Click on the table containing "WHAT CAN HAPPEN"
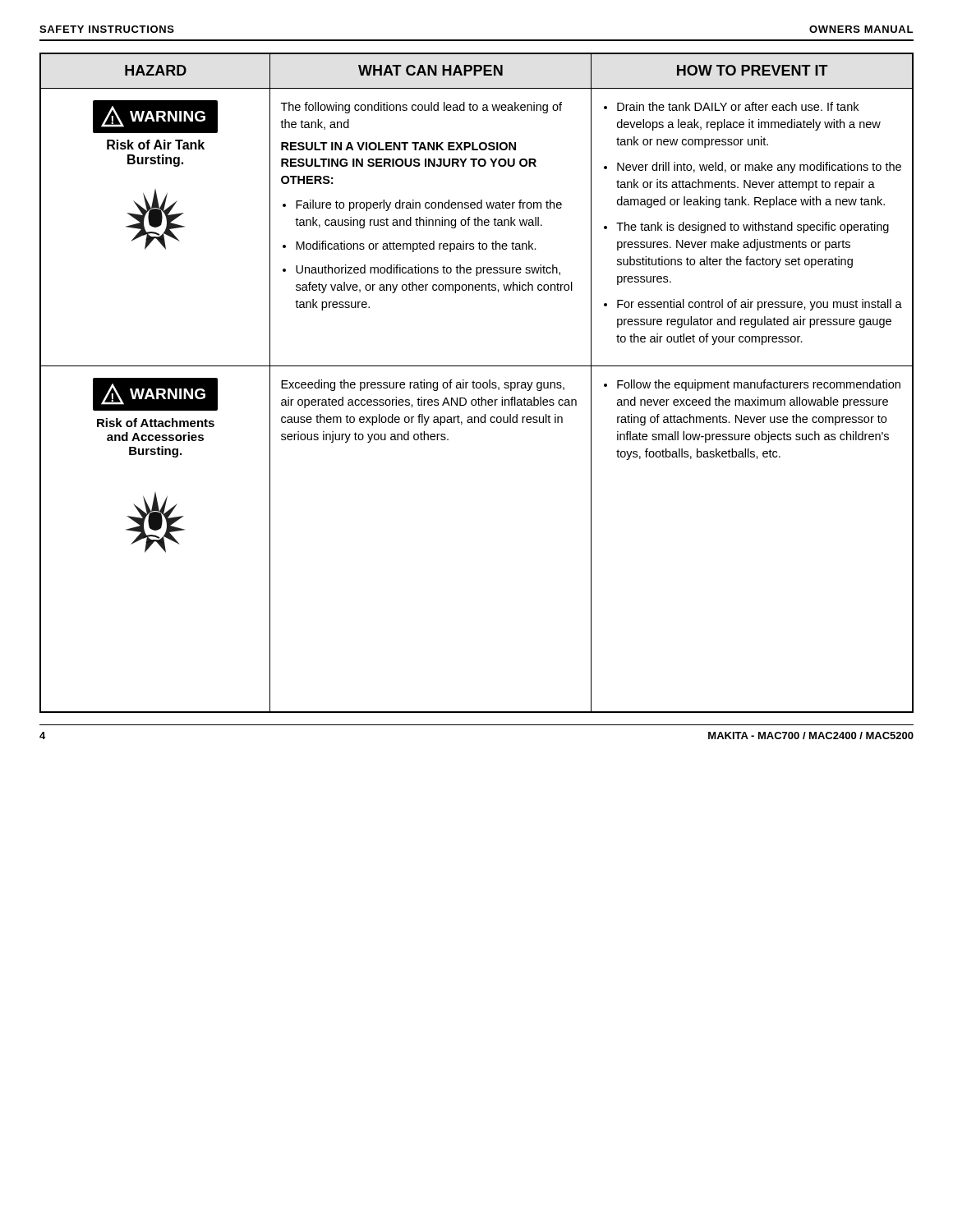The height and width of the screenshot is (1232, 953). pos(476,383)
